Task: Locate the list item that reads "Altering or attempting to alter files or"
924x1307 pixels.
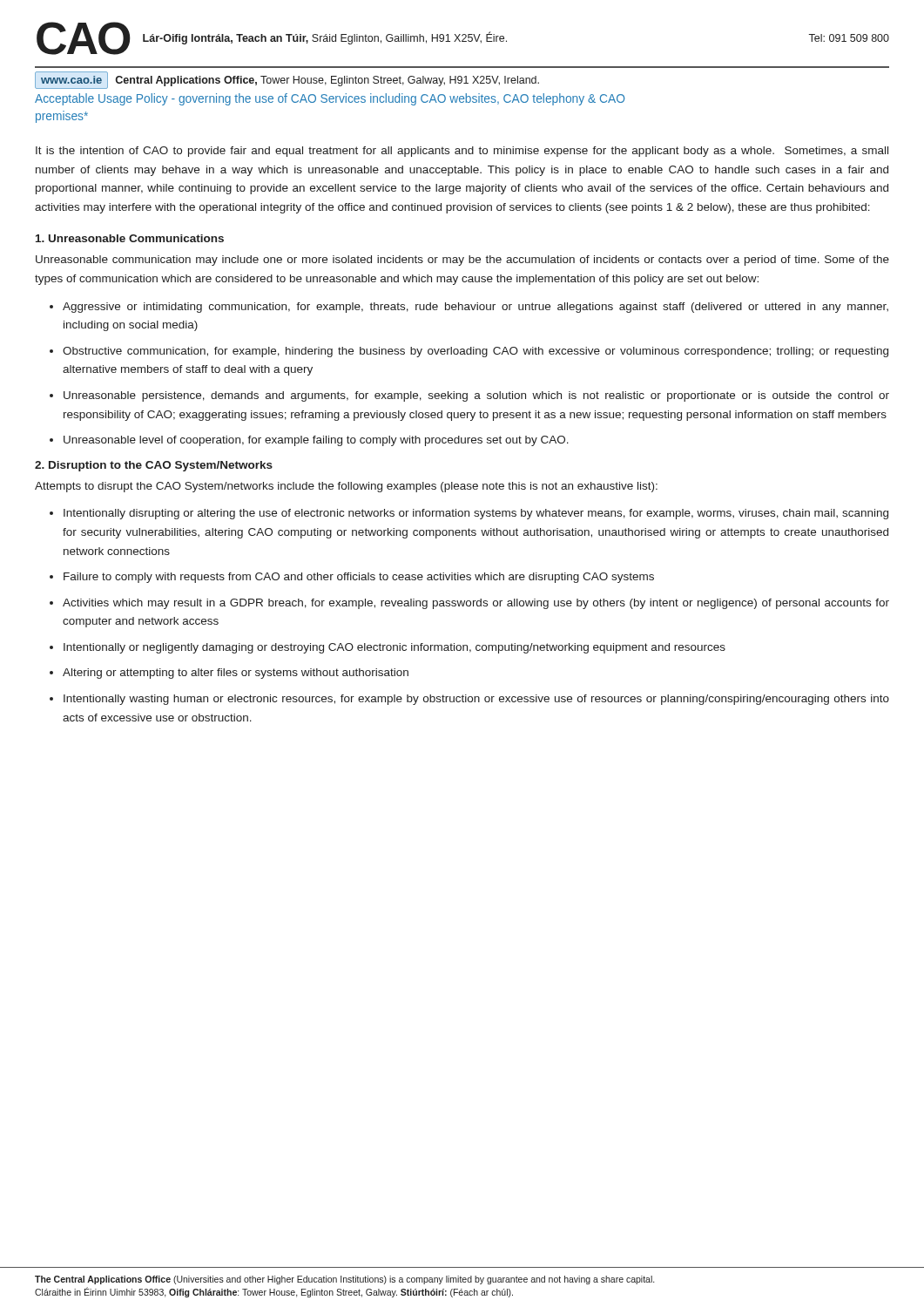Action: pyautogui.click(x=236, y=673)
